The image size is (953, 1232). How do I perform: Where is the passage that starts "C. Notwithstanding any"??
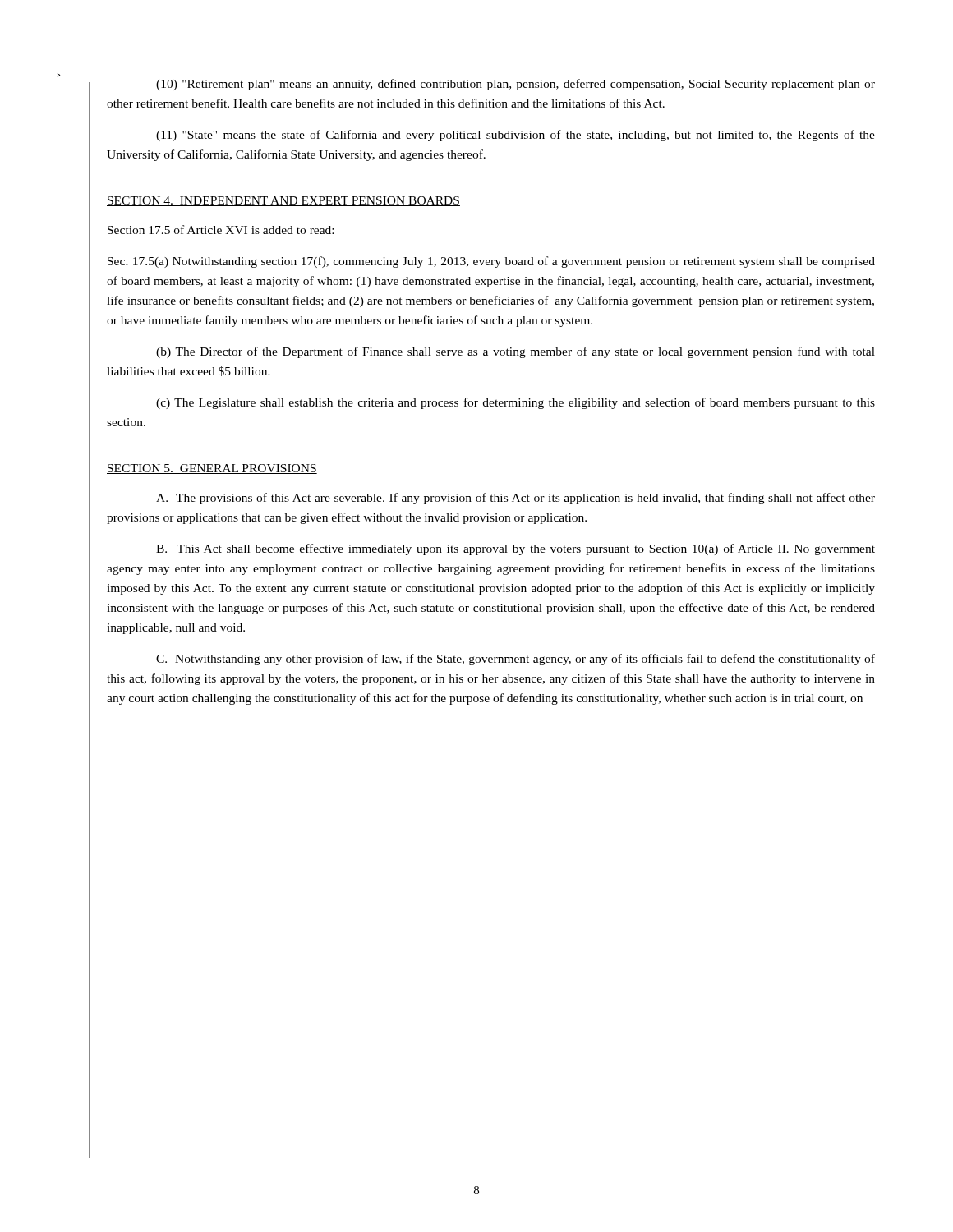[491, 679]
